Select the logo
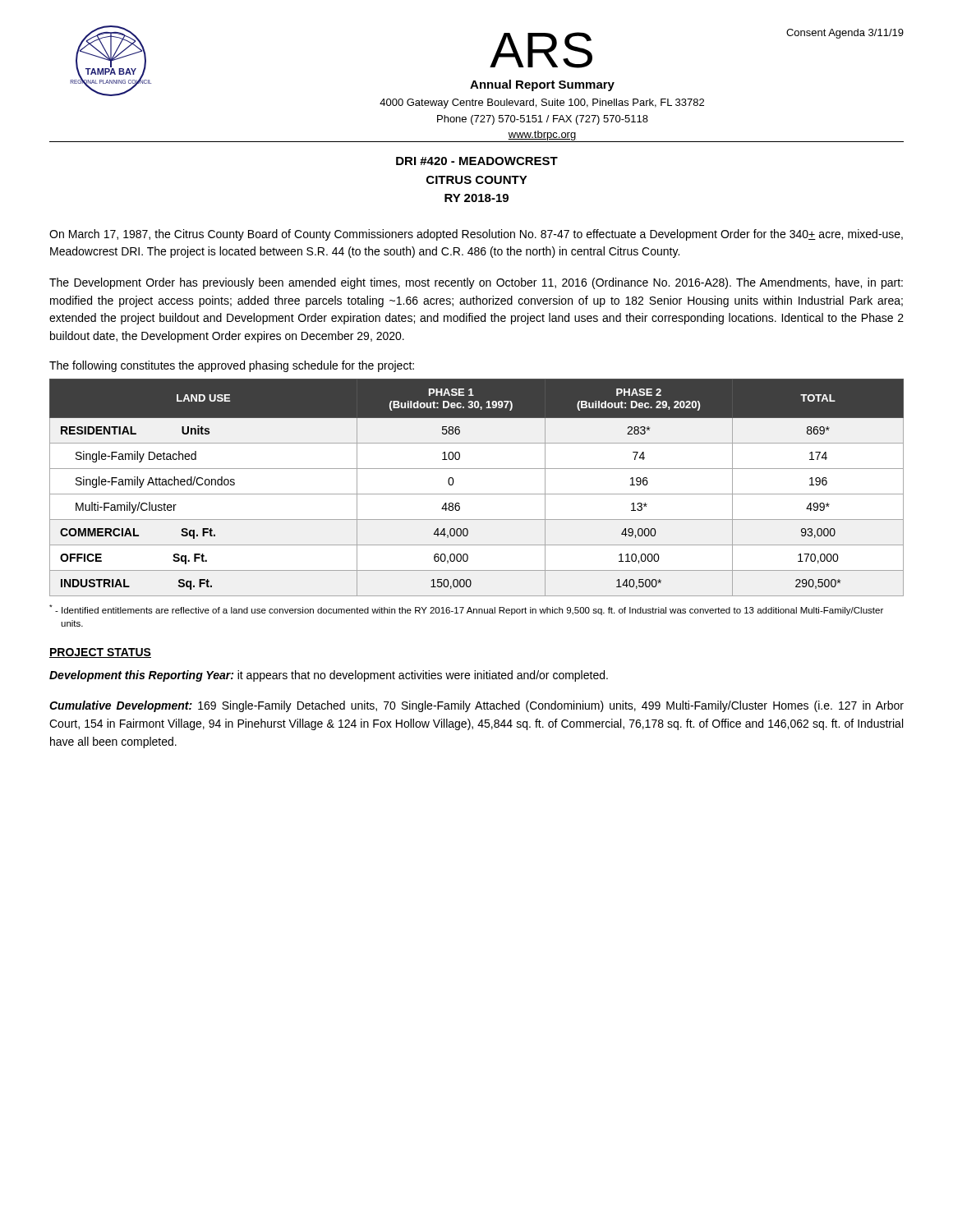The width and height of the screenshot is (953, 1232). click(x=115, y=63)
